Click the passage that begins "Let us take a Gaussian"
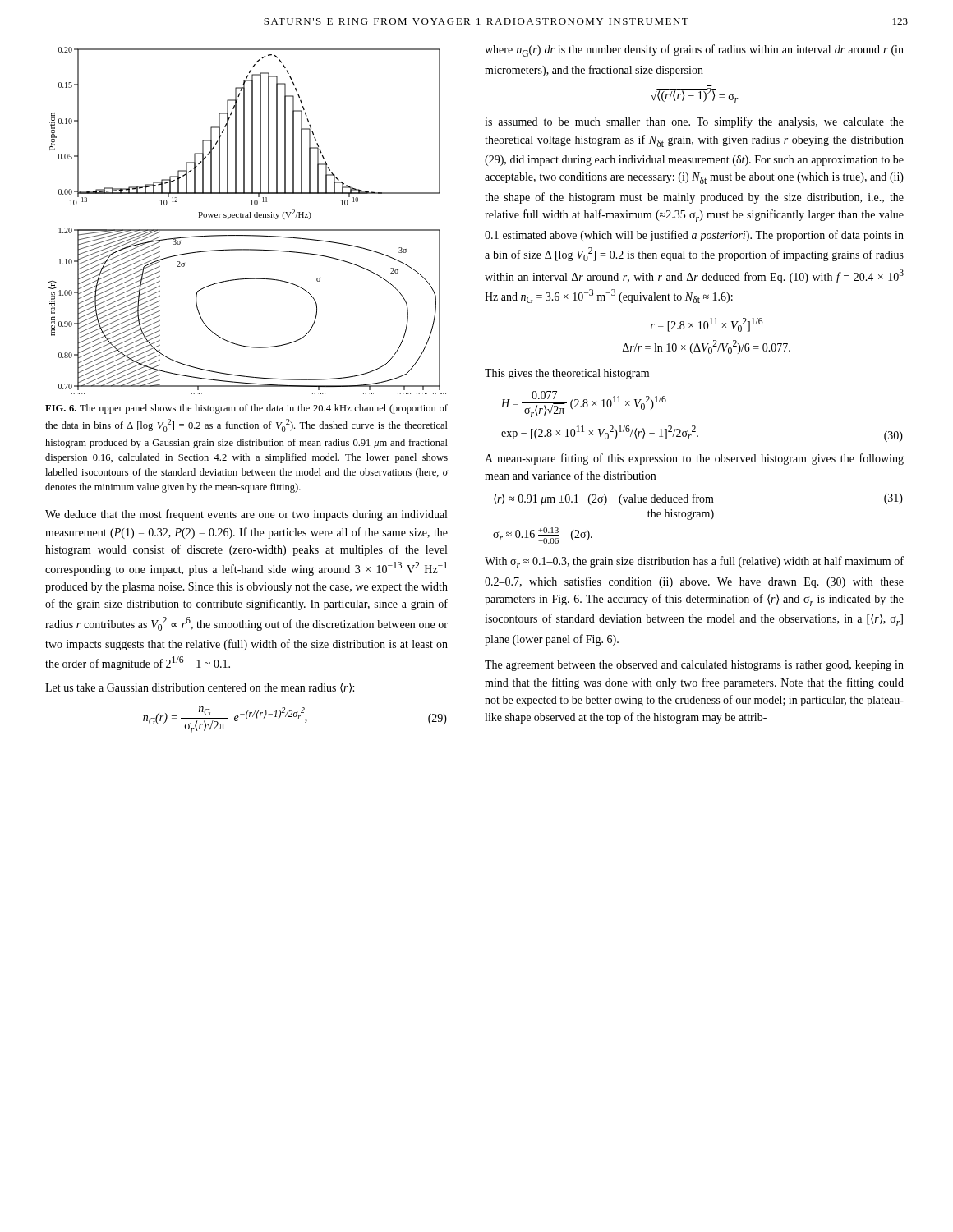953x1232 pixels. (x=200, y=688)
